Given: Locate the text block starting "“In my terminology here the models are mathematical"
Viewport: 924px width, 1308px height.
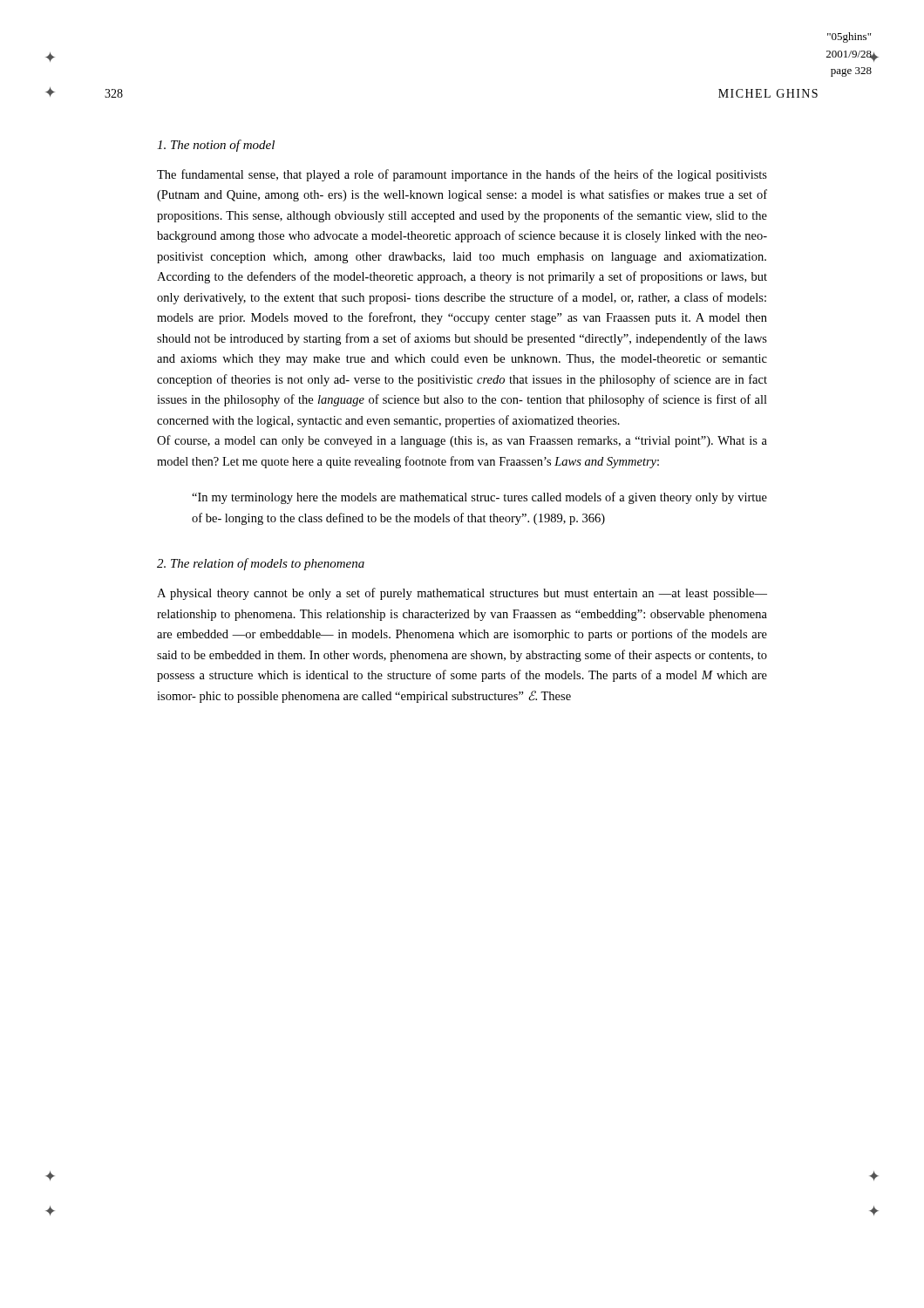Looking at the screenshot, I should [479, 508].
